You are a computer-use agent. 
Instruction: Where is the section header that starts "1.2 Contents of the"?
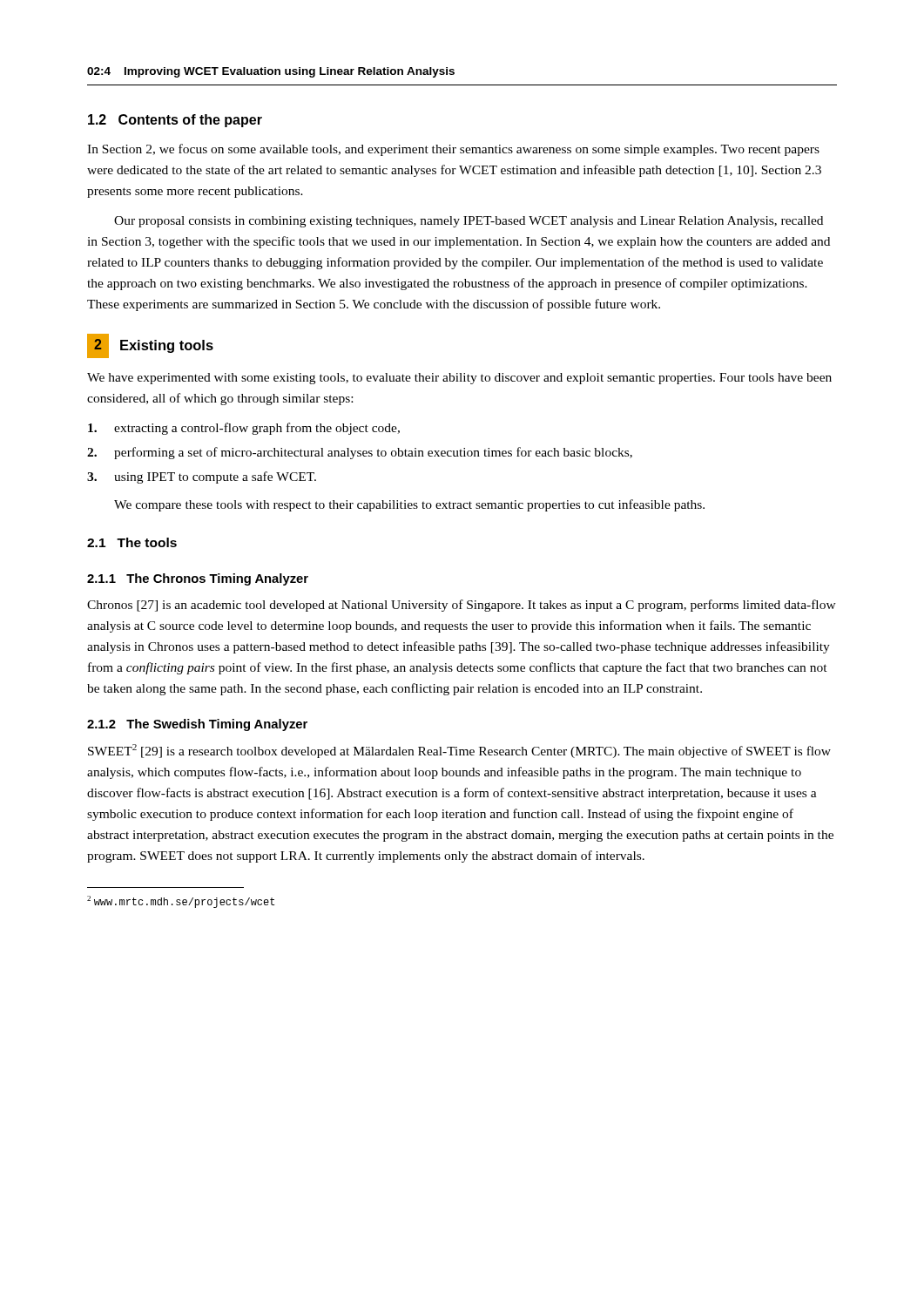(x=175, y=121)
